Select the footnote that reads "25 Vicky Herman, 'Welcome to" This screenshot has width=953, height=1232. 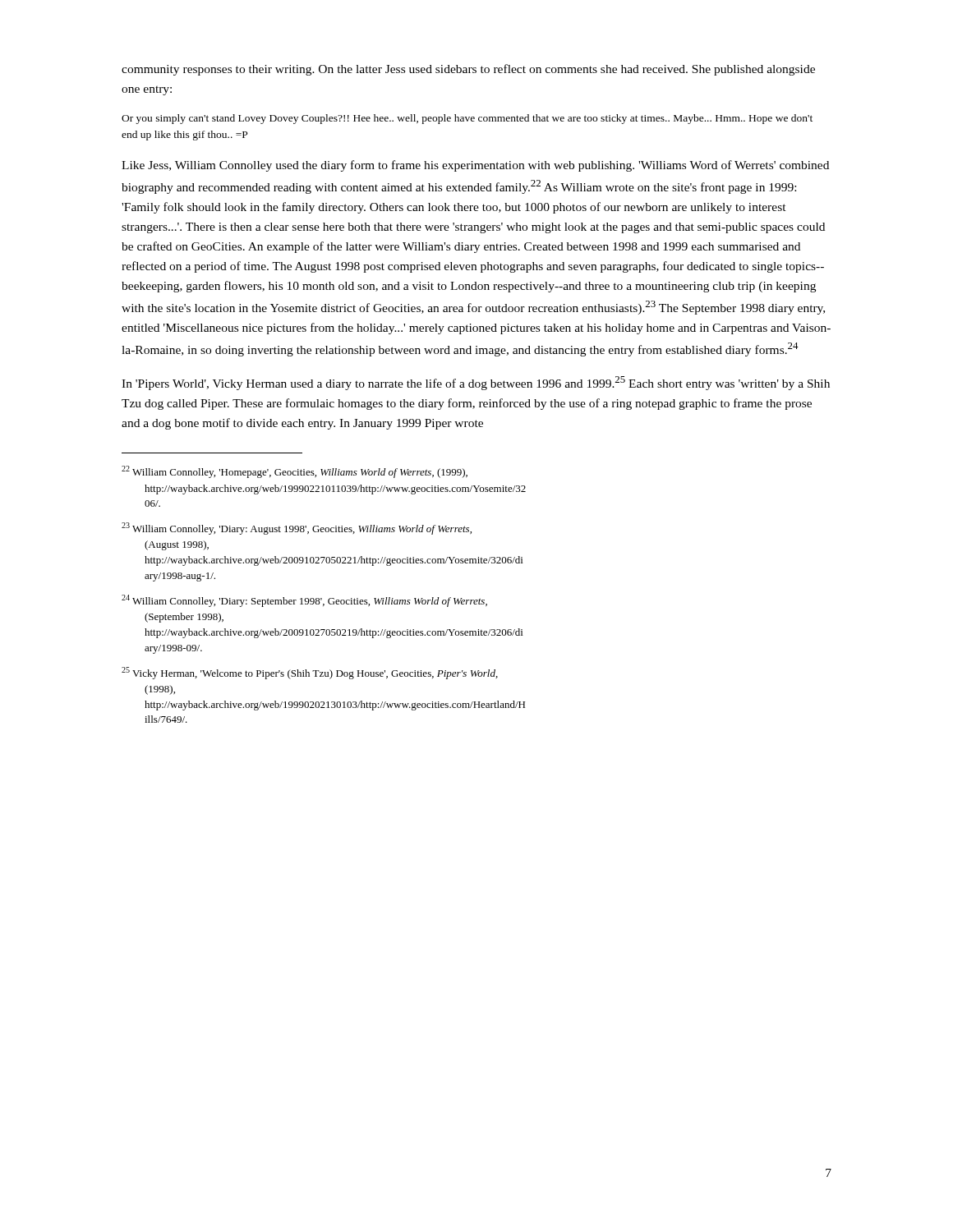[x=324, y=695]
